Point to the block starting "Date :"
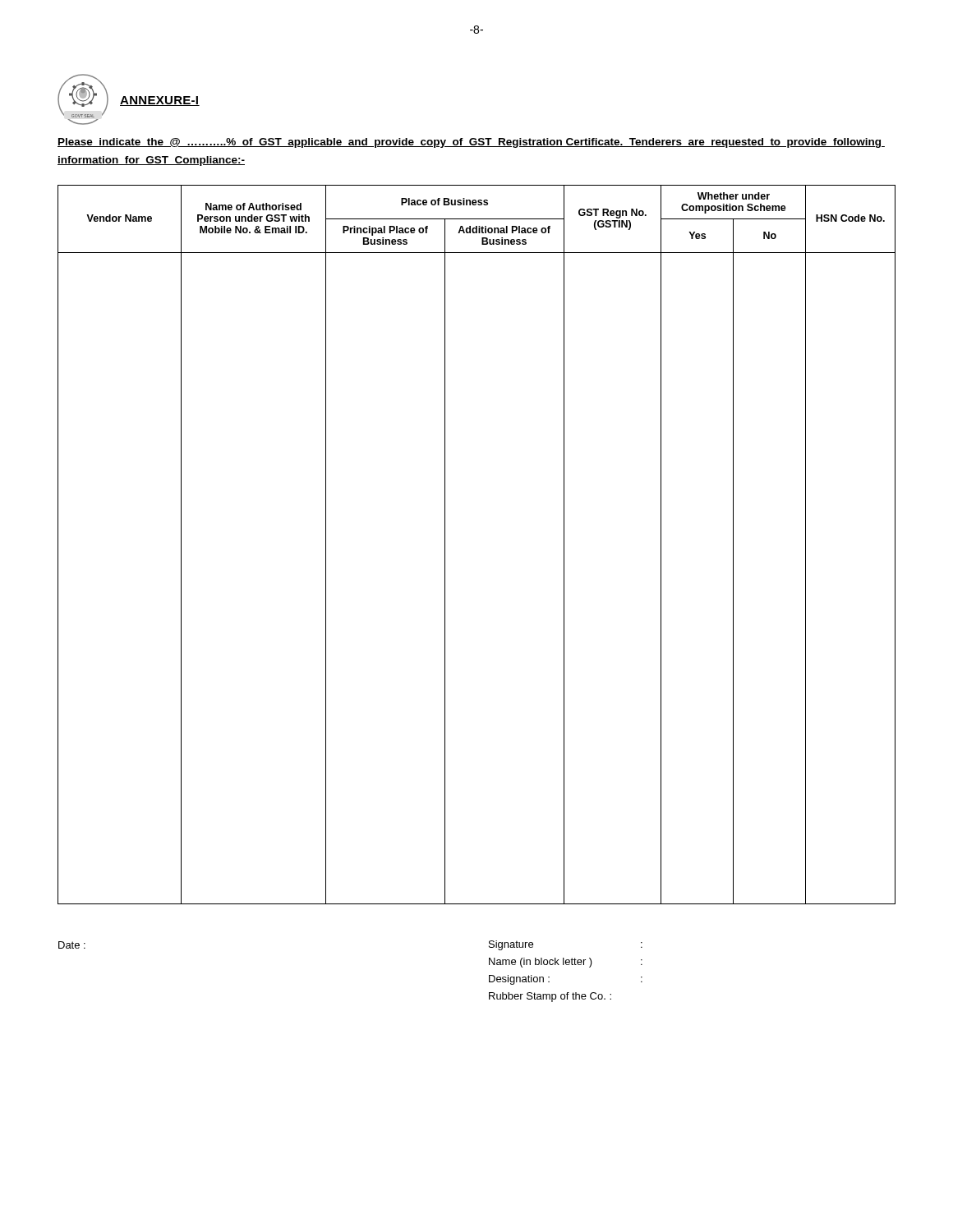The height and width of the screenshot is (1232, 953). point(72,945)
